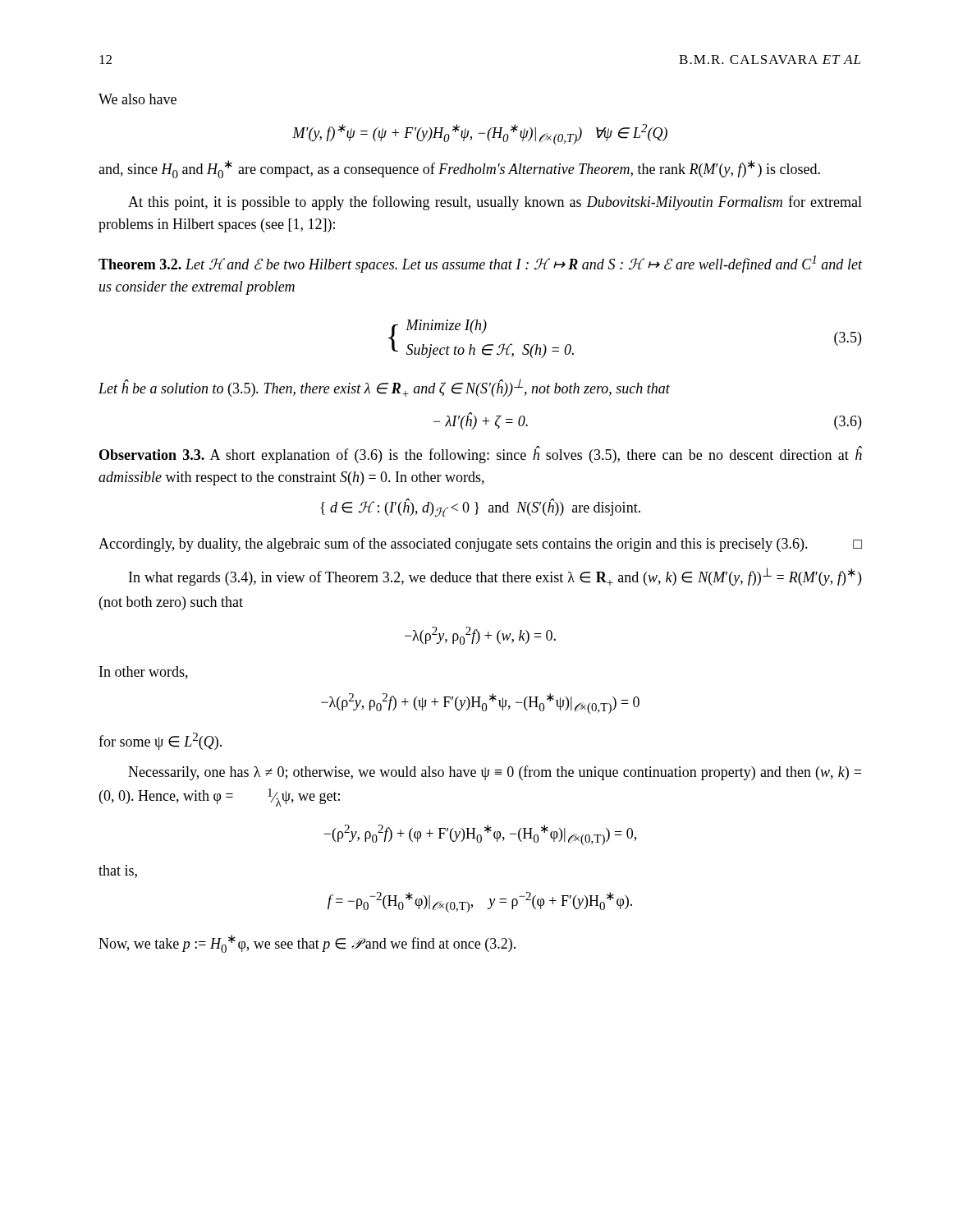
Task: Locate the text block with the text "for some ψ"
Action: pos(160,741)
